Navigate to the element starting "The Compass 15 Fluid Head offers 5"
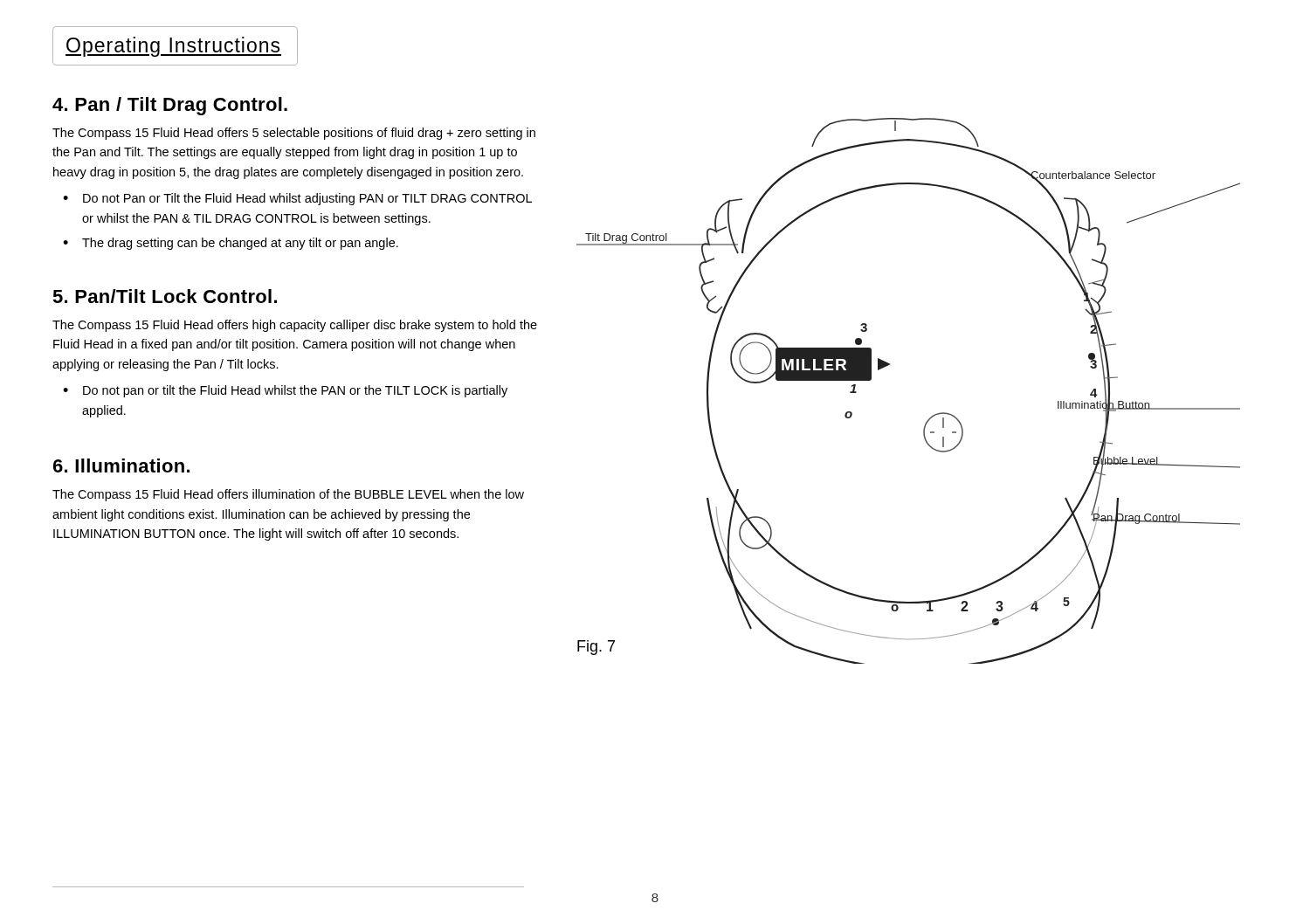The width and height of the screenshot is (1310, 924). (x=294, y=152)
